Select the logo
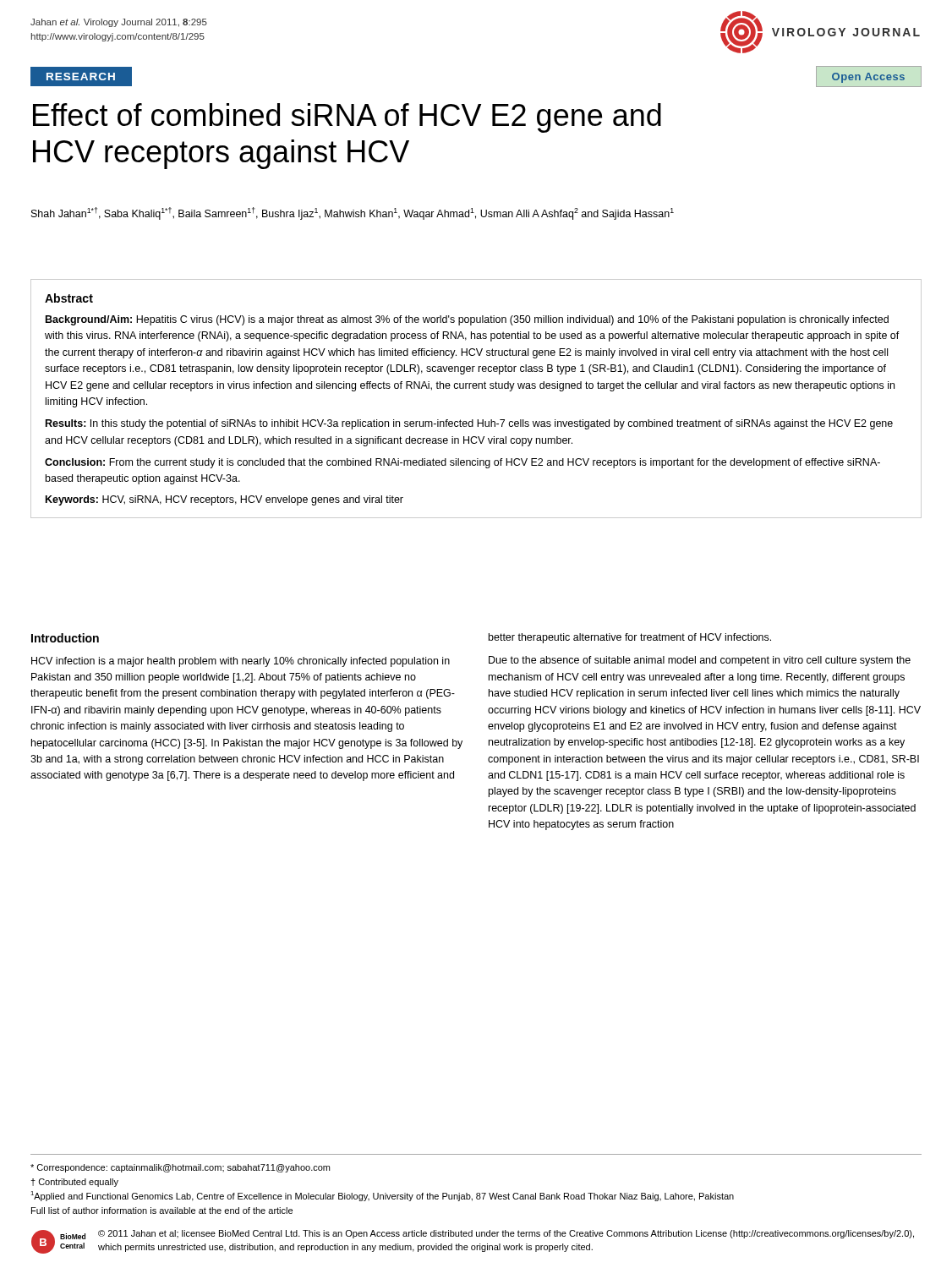The image size is (952, 1268). pos(820,32)
